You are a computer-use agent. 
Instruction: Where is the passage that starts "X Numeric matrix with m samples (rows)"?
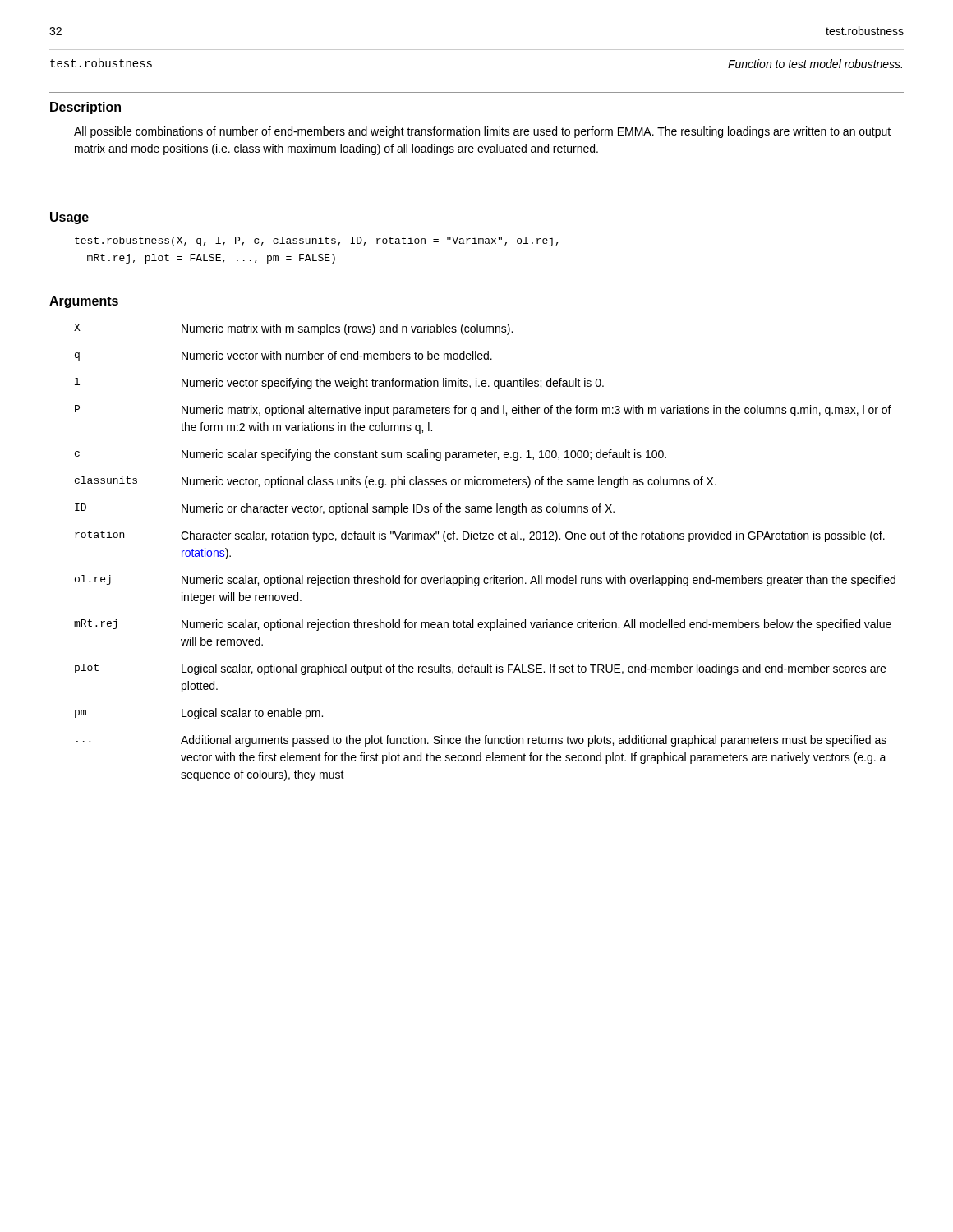[294, 329]
